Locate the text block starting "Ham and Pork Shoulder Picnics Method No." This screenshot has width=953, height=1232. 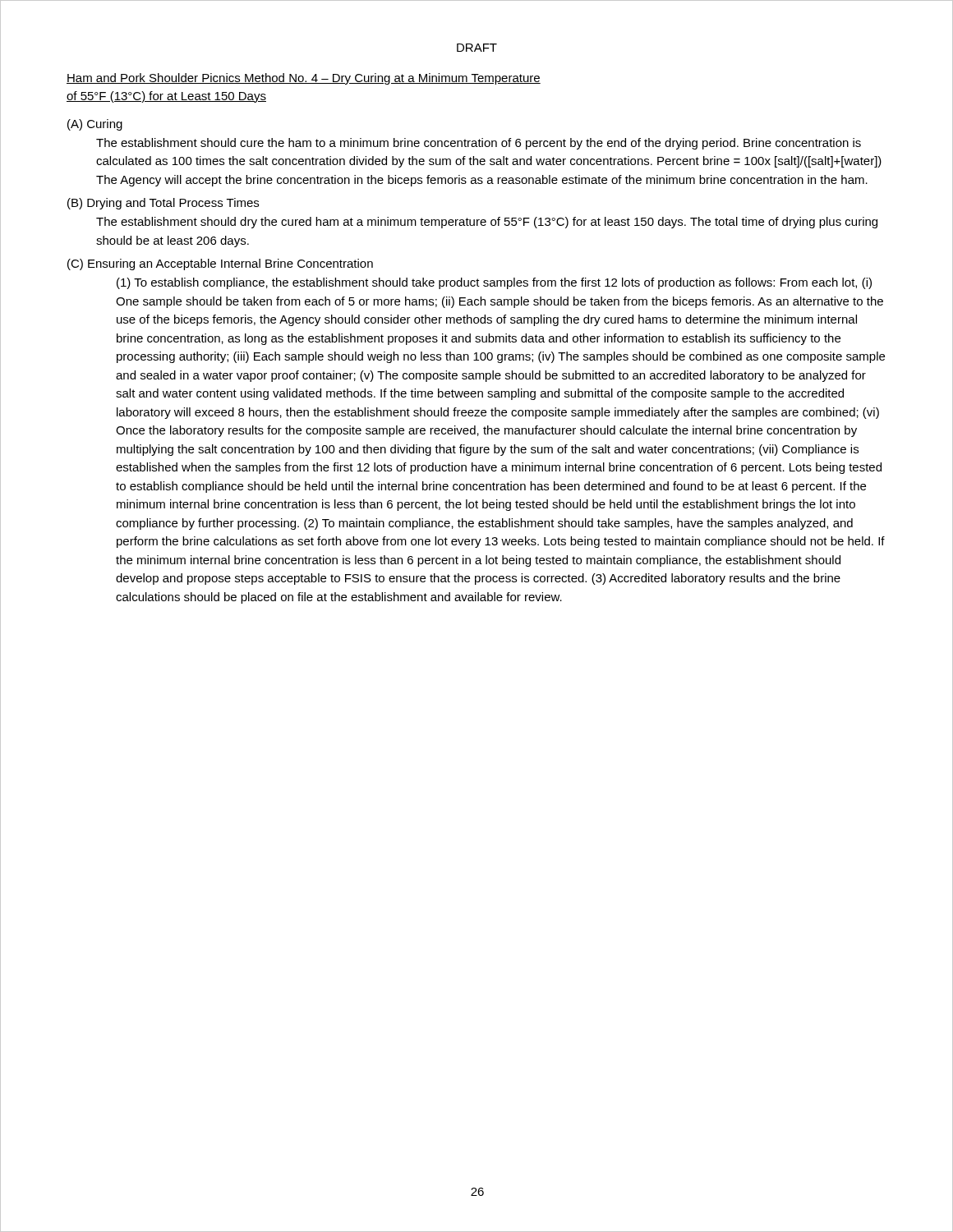tap(303, 87)
